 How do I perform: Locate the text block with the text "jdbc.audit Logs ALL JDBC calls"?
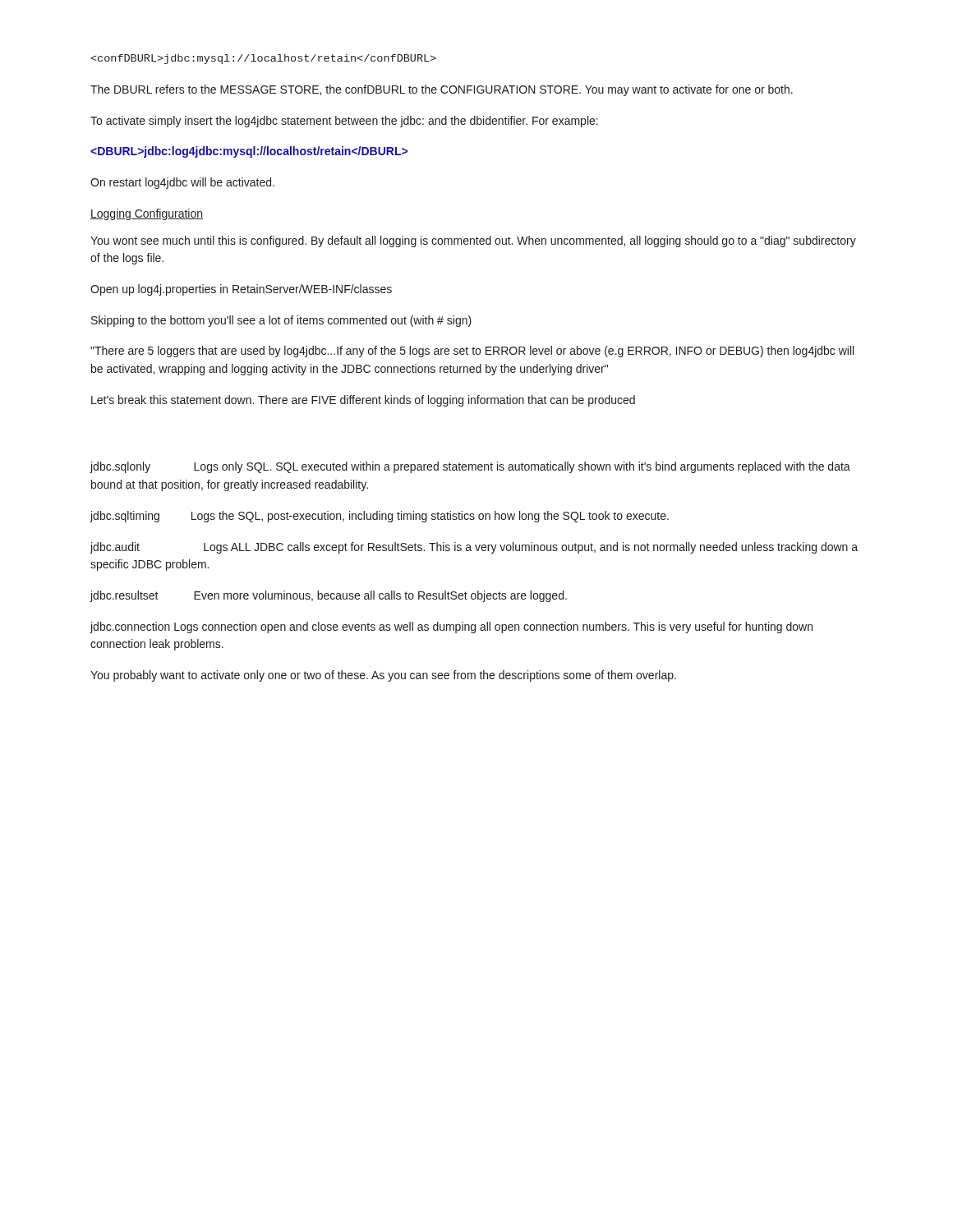[x=474, y=555]
